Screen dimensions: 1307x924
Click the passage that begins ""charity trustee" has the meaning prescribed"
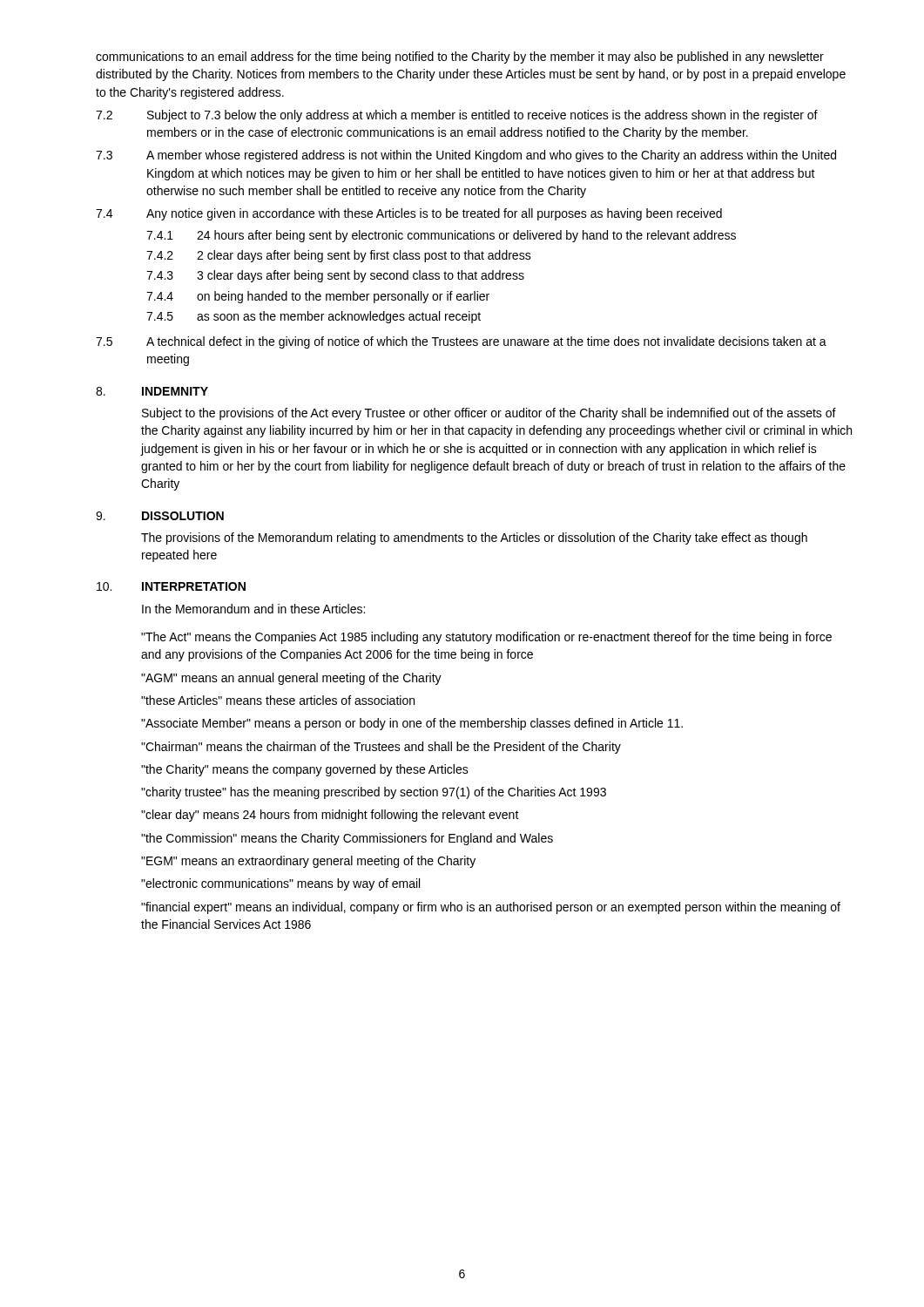coord(374,792)
